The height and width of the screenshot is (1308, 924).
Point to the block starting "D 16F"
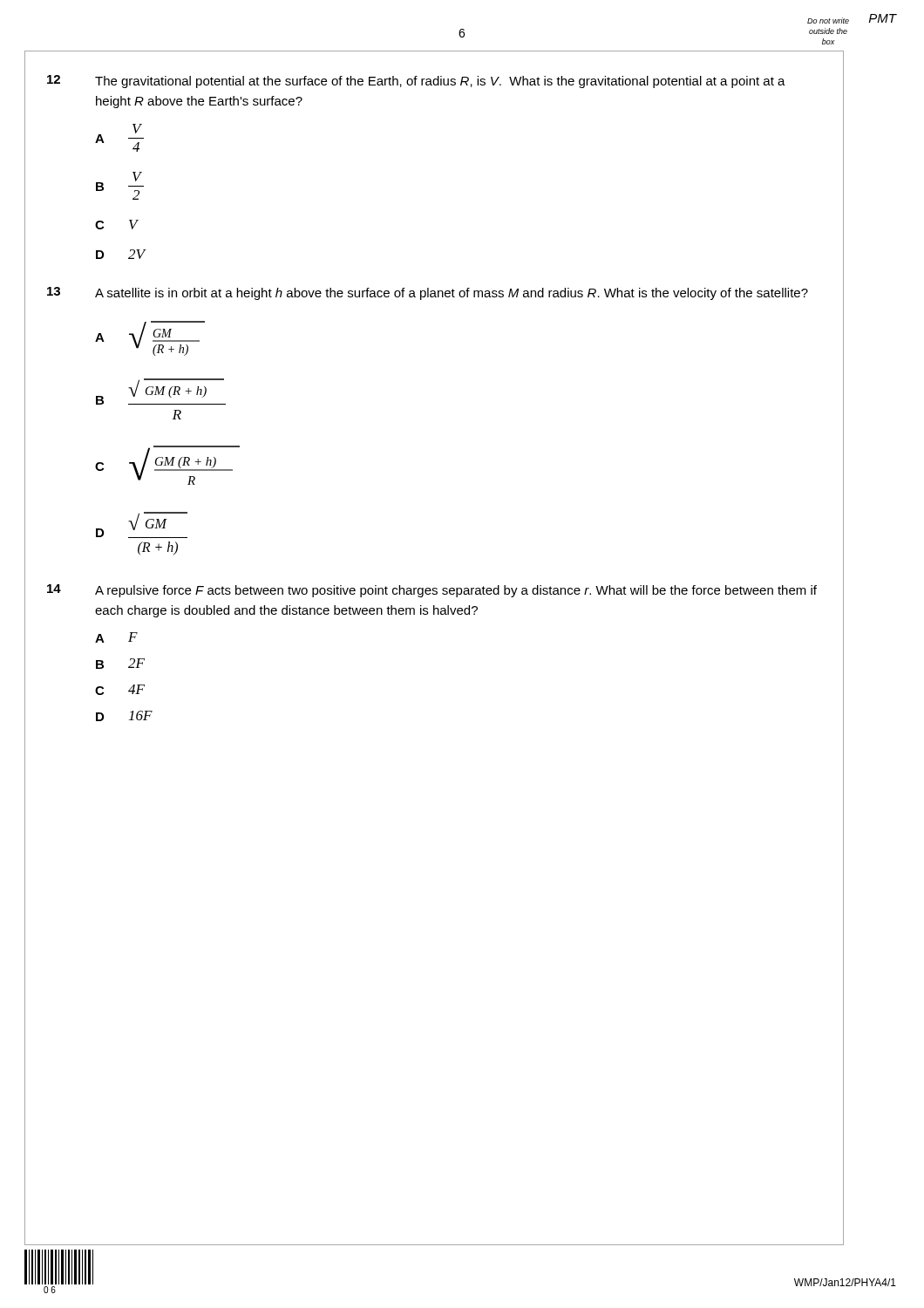tap(123, 716)
